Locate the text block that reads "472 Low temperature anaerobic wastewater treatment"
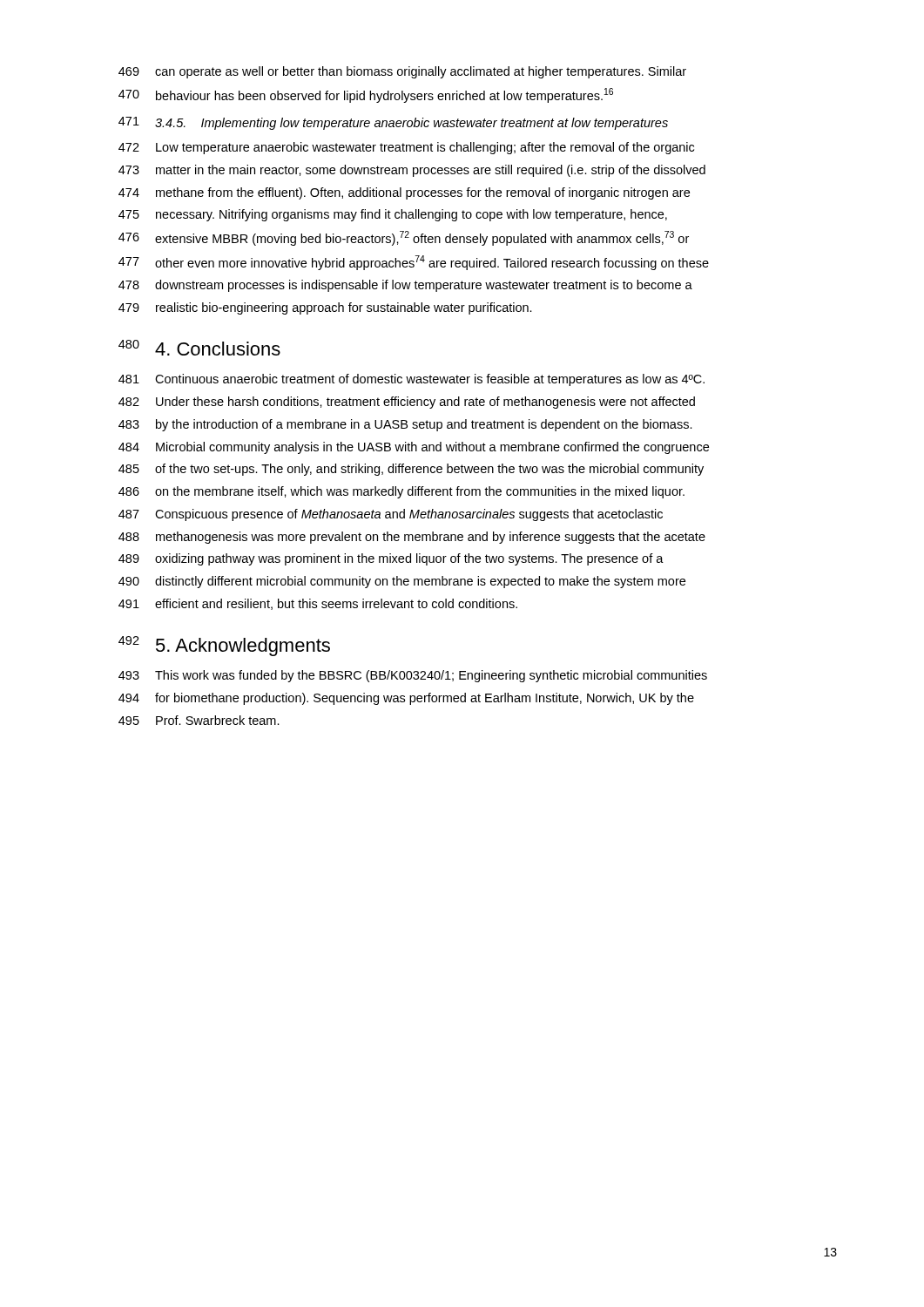Viewport: 924px width, 1307px height. [462, 148]
